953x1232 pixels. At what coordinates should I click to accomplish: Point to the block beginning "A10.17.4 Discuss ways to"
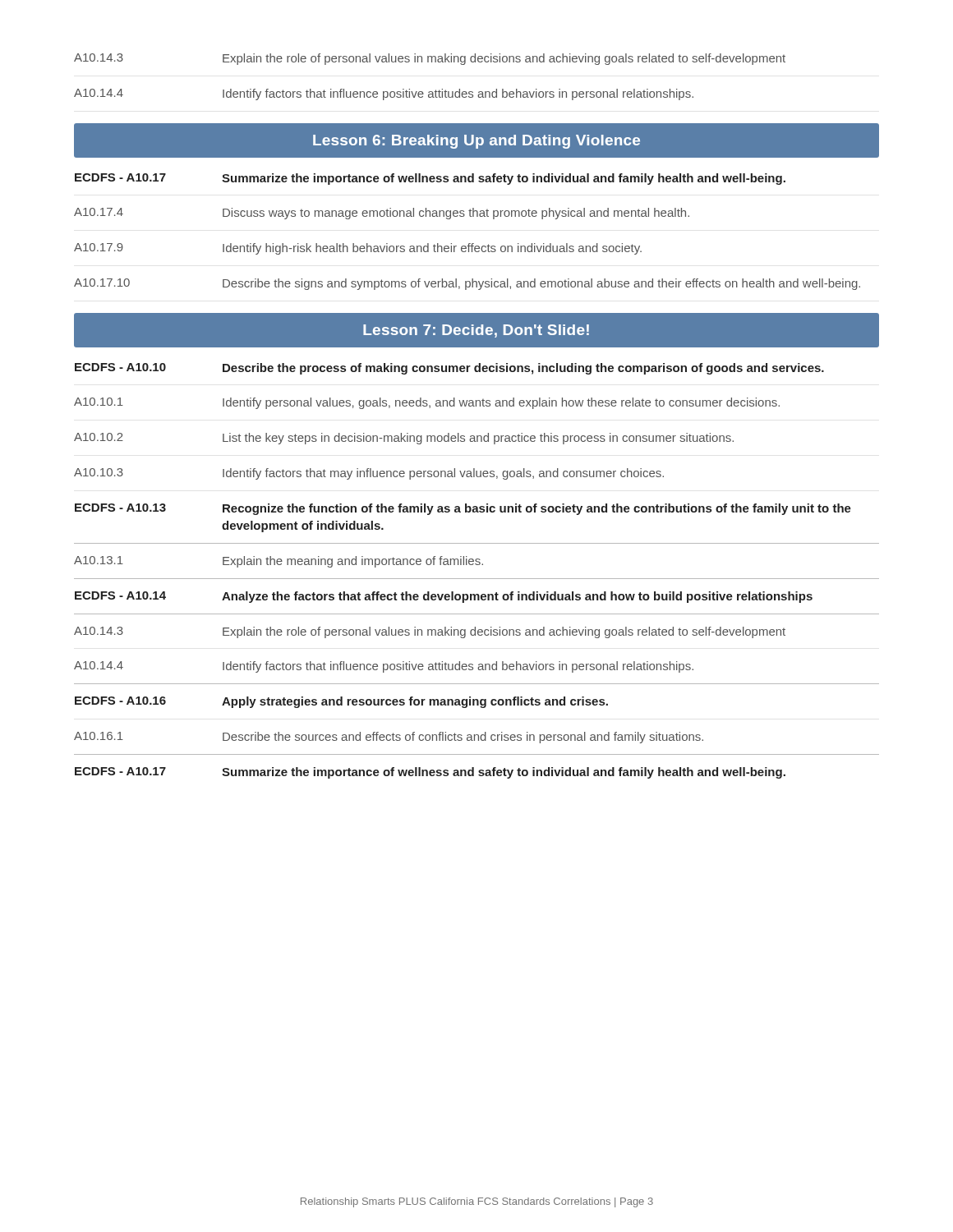[x=476, y=213]
